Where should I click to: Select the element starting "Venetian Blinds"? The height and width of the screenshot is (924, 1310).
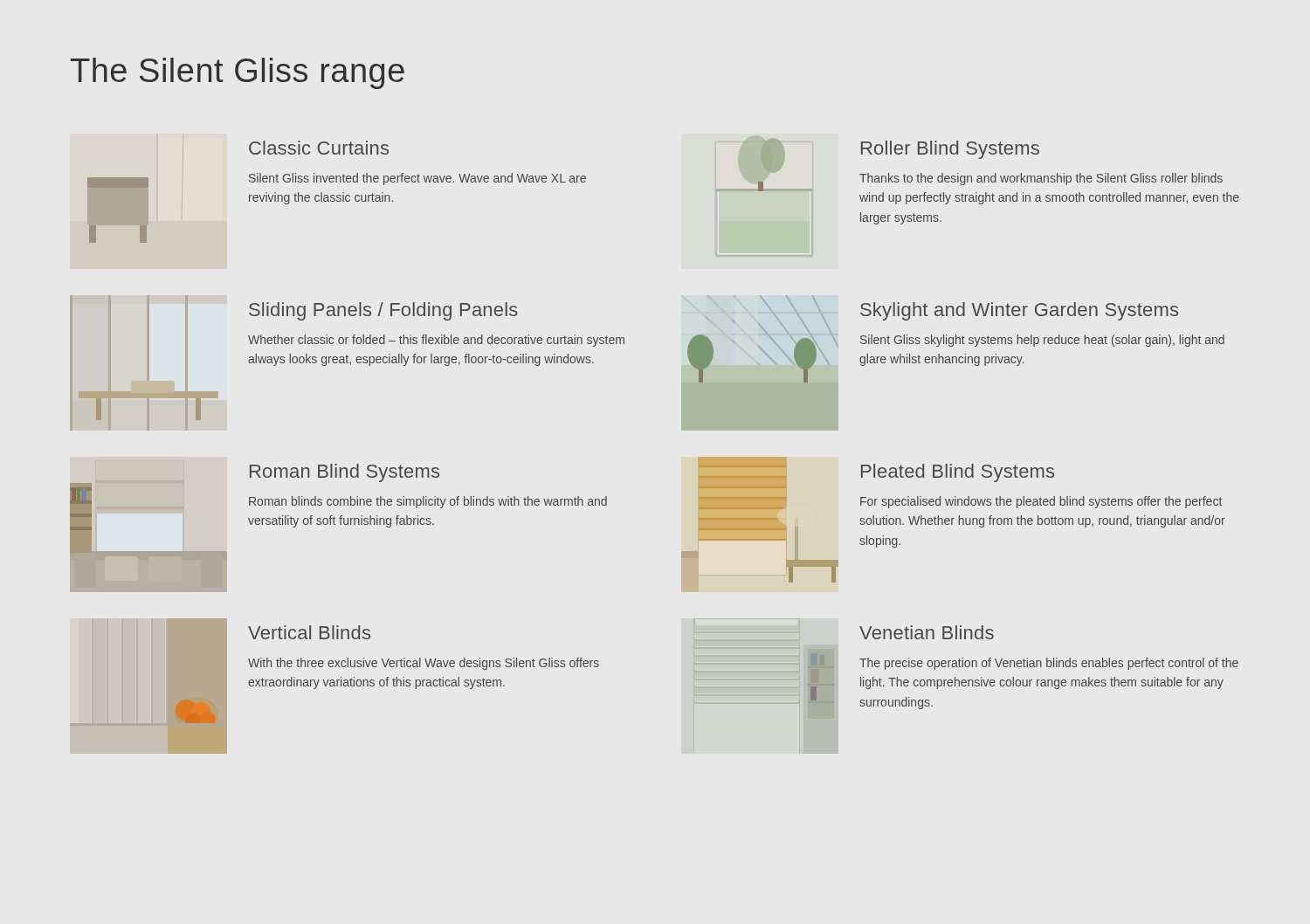[x=927, y=633]
